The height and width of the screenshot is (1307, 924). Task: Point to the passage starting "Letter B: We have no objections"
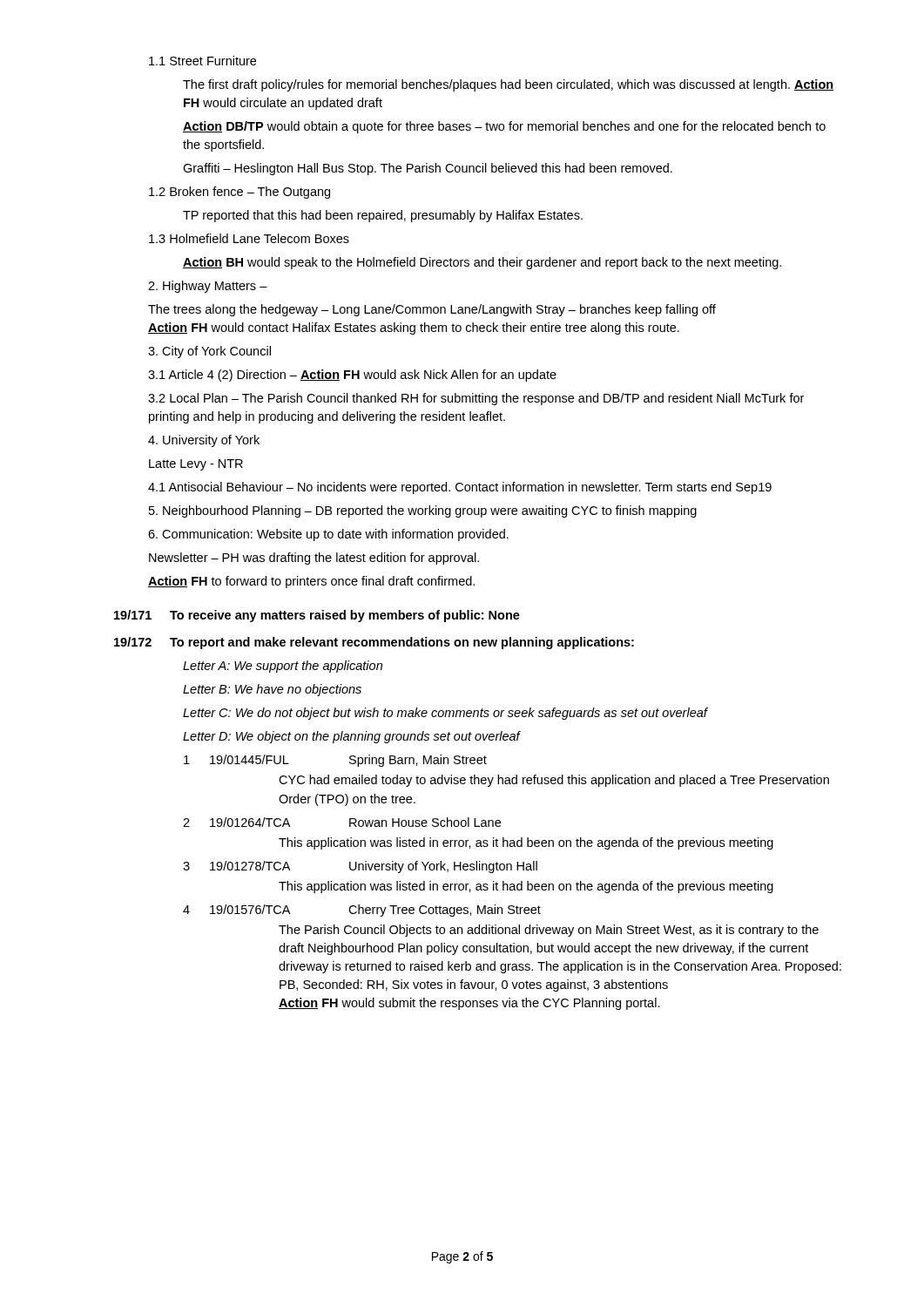(272, 690)
